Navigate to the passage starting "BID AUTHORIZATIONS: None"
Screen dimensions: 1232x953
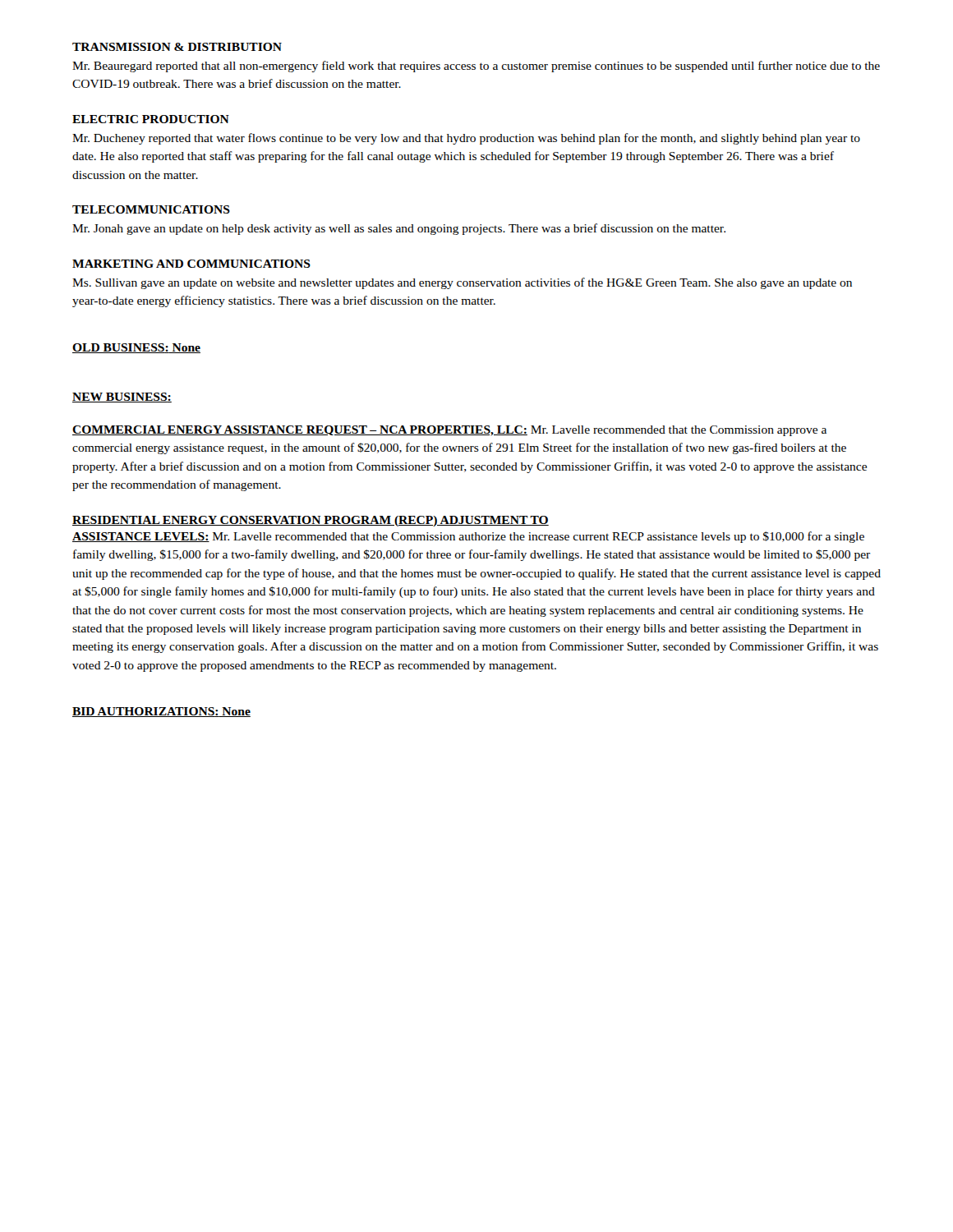pos(161,711)
